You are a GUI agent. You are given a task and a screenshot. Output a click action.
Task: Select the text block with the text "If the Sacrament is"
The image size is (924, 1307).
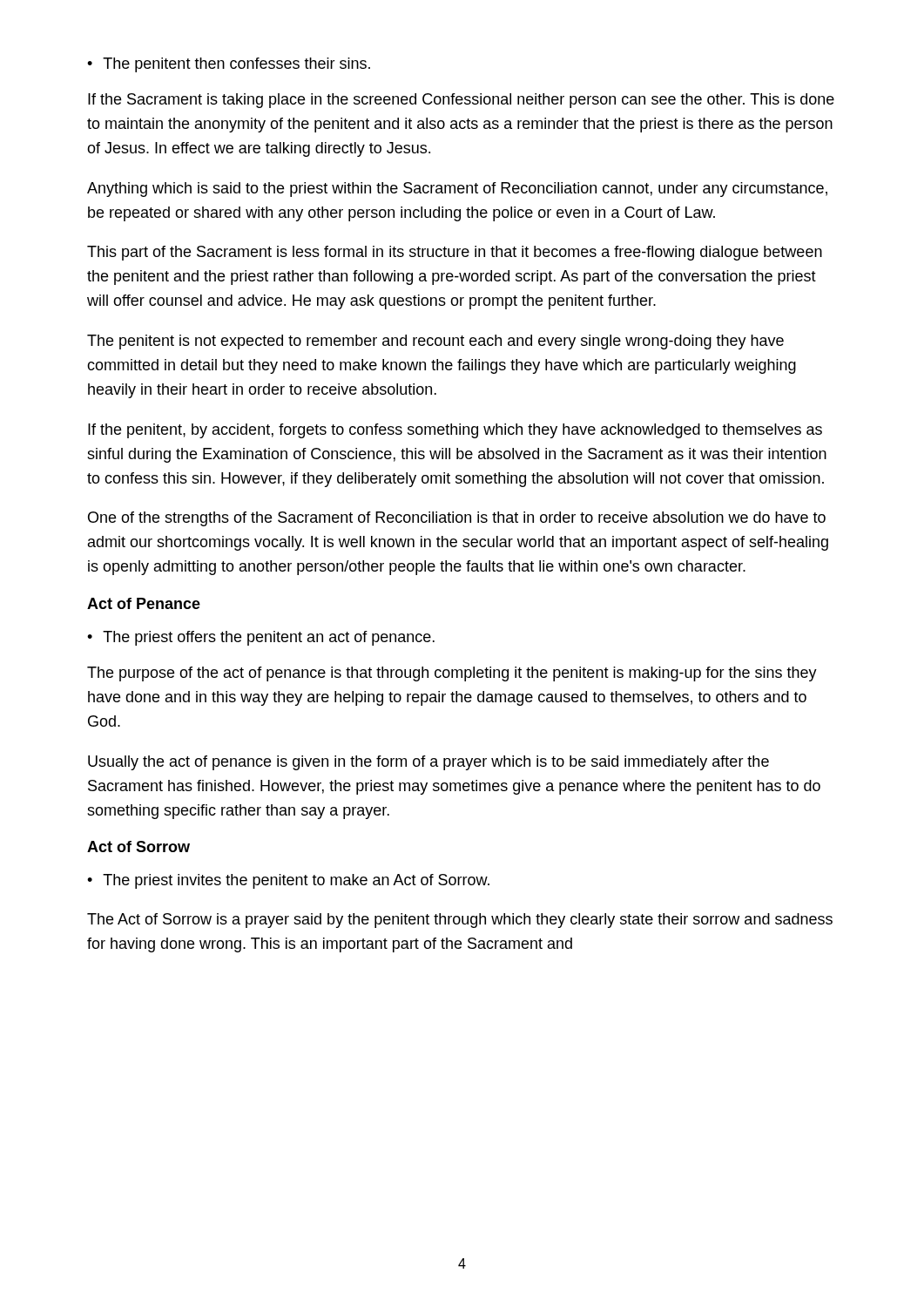pyautogui.click(x=462, y=124)
